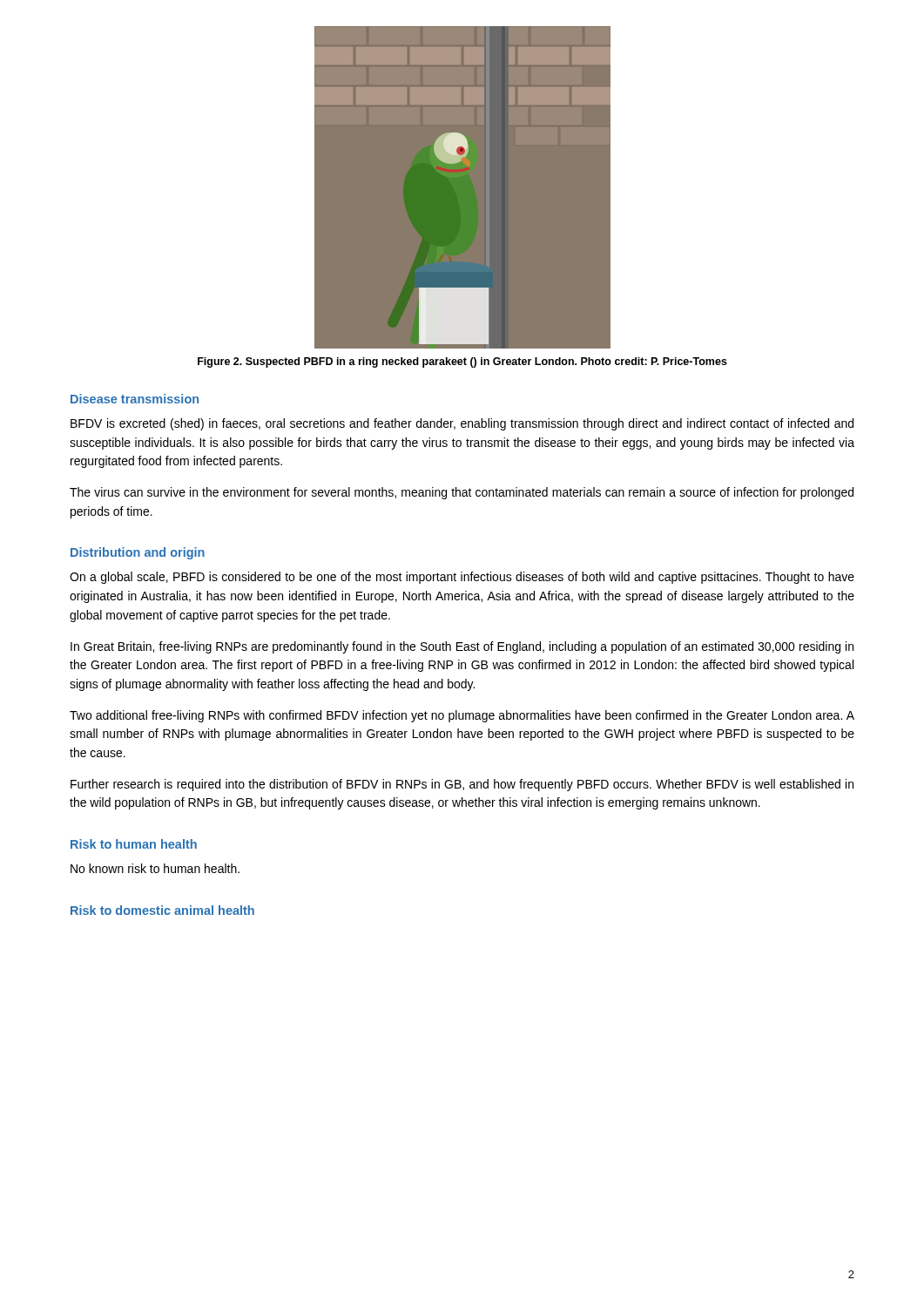Find the passage starting "The virus can survive in the"
This screenshot has height=1307, width=924.
462,502
